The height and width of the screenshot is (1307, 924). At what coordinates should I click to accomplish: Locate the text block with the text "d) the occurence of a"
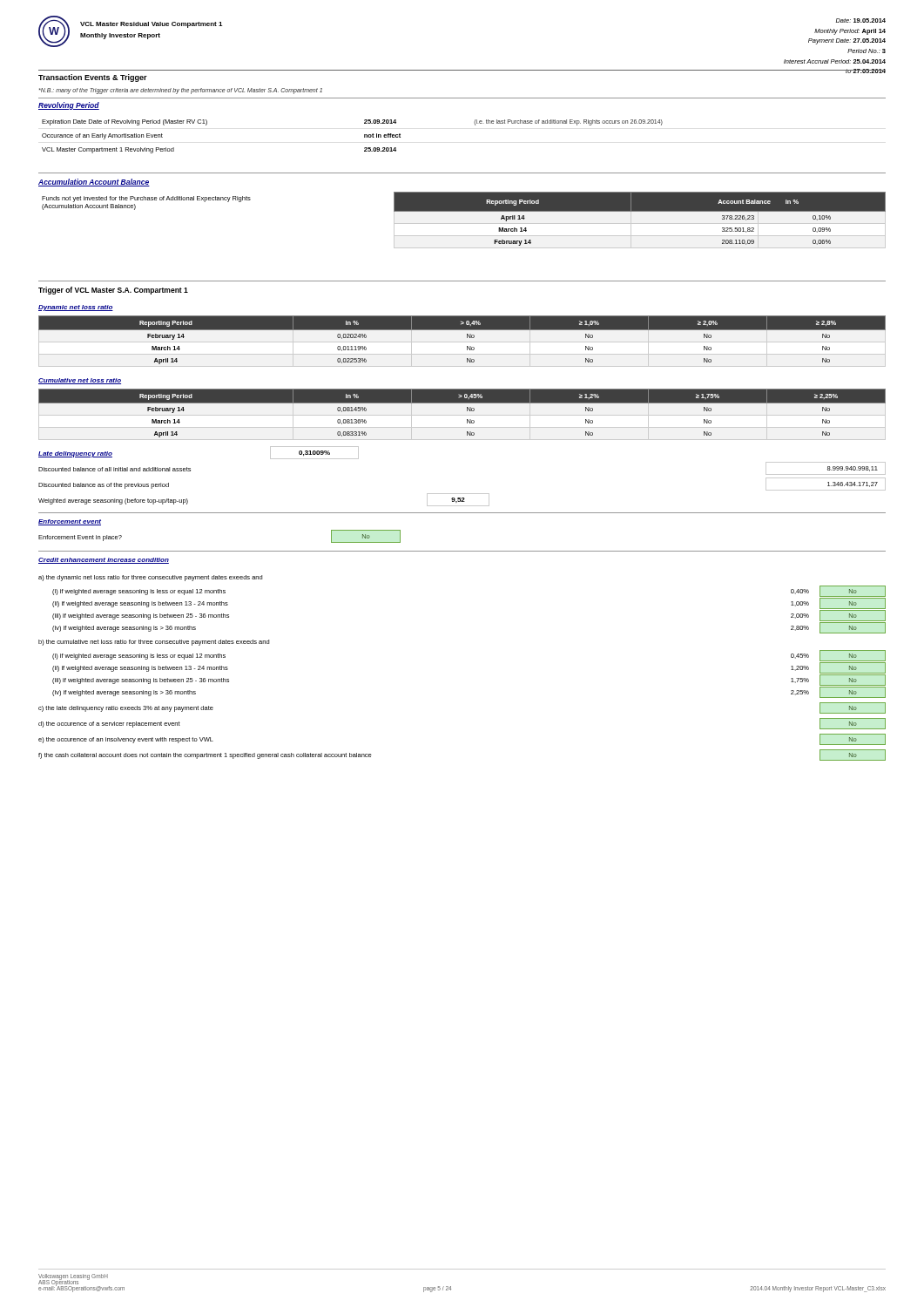pyautogui.click(x=133, y=724)
